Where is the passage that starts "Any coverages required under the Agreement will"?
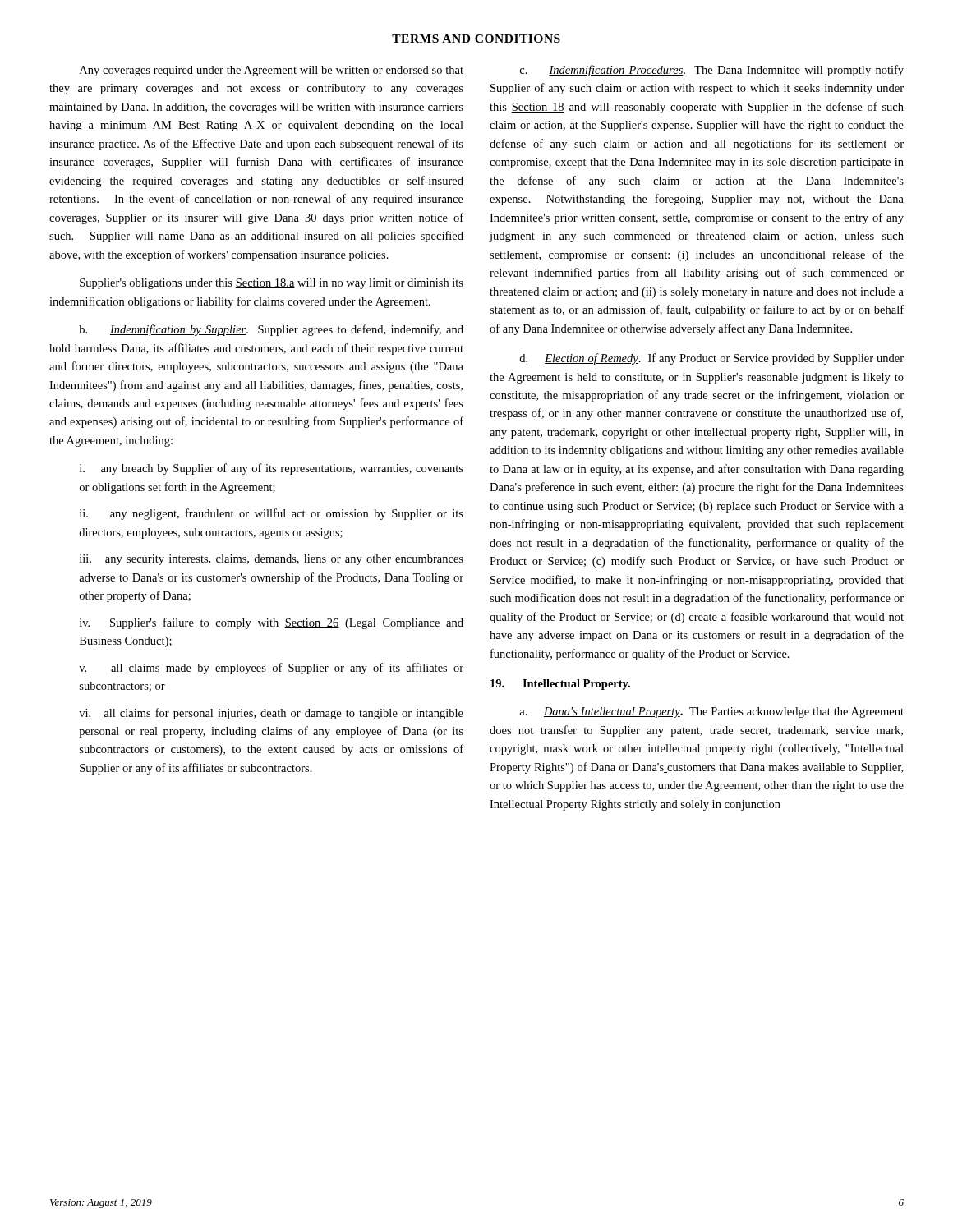Screen dimensions: 1232x953 [x=256, y=162]
